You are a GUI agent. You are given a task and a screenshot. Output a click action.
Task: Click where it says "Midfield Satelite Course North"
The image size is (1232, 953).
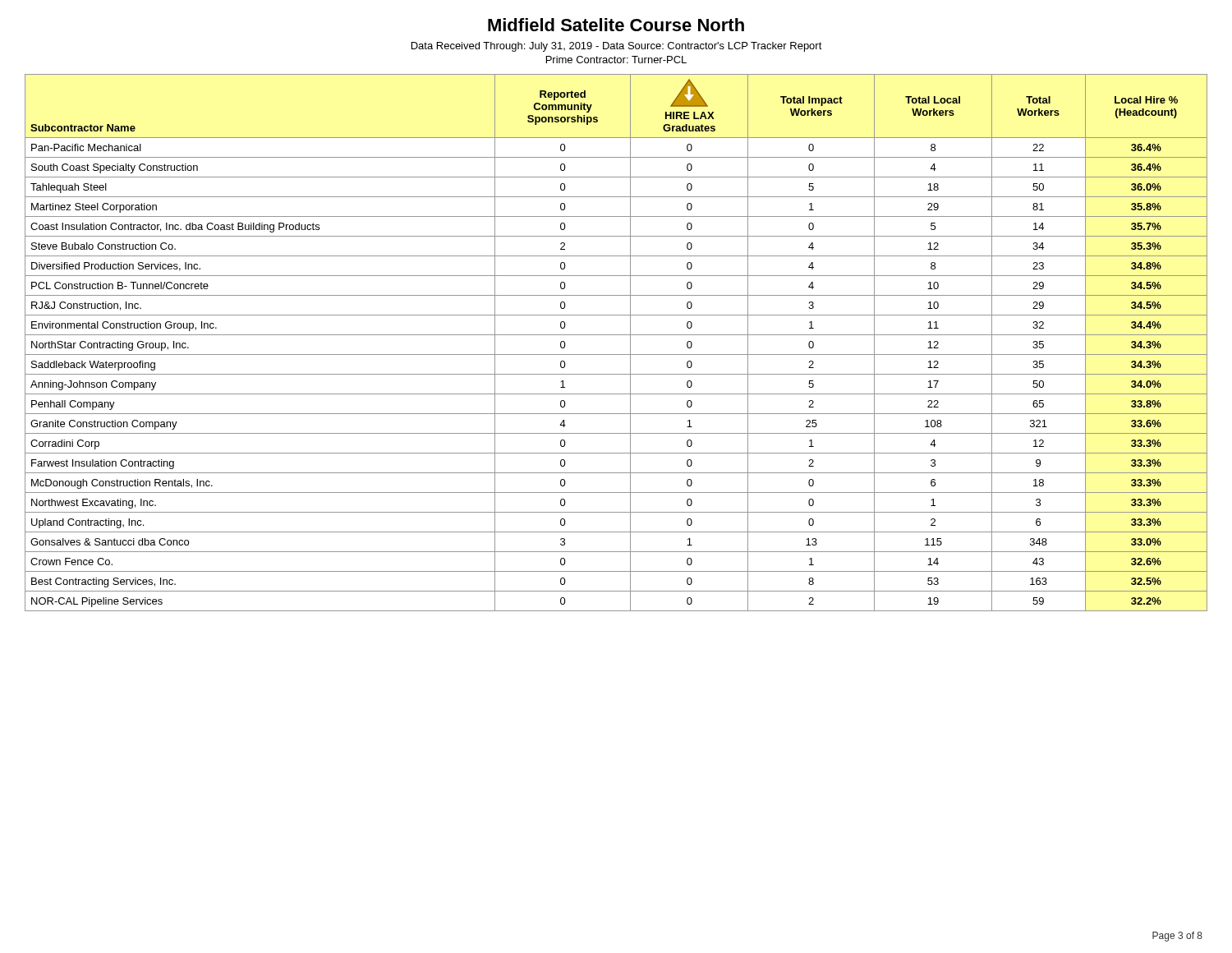click(x=616, y=25)
